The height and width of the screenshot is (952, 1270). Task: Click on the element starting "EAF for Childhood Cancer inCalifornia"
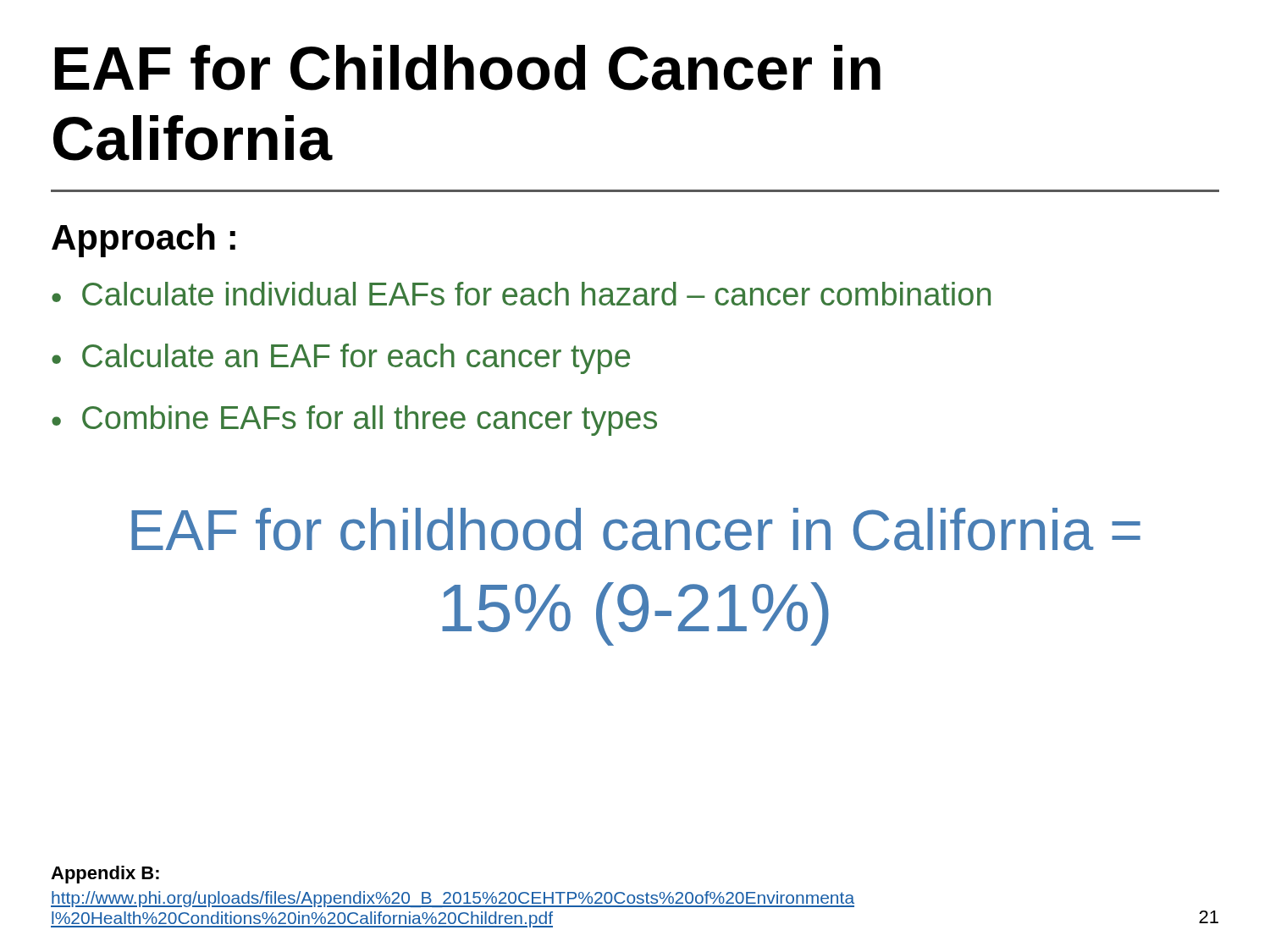(635, 104)
